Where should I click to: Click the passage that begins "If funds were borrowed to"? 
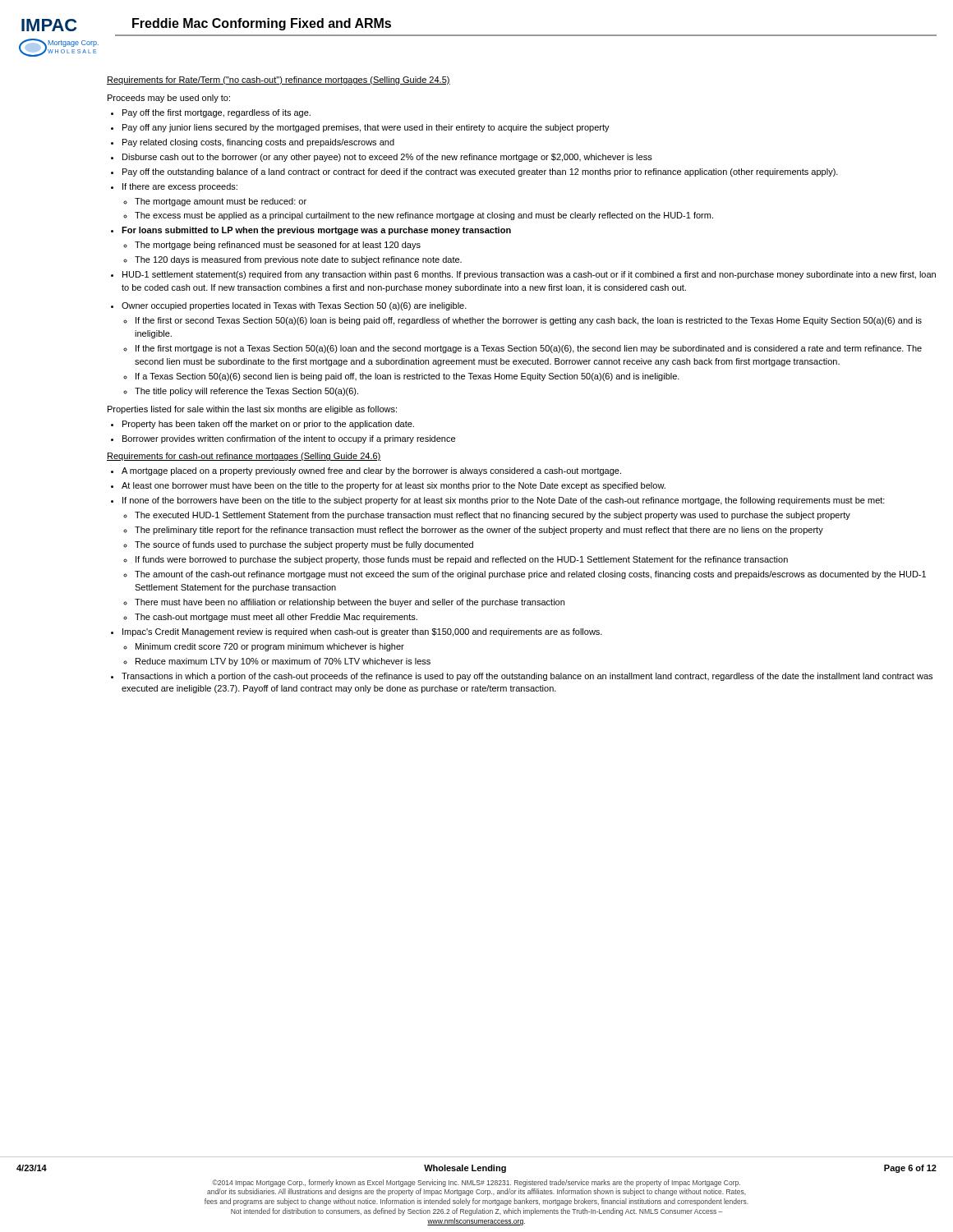click(461, 559)
